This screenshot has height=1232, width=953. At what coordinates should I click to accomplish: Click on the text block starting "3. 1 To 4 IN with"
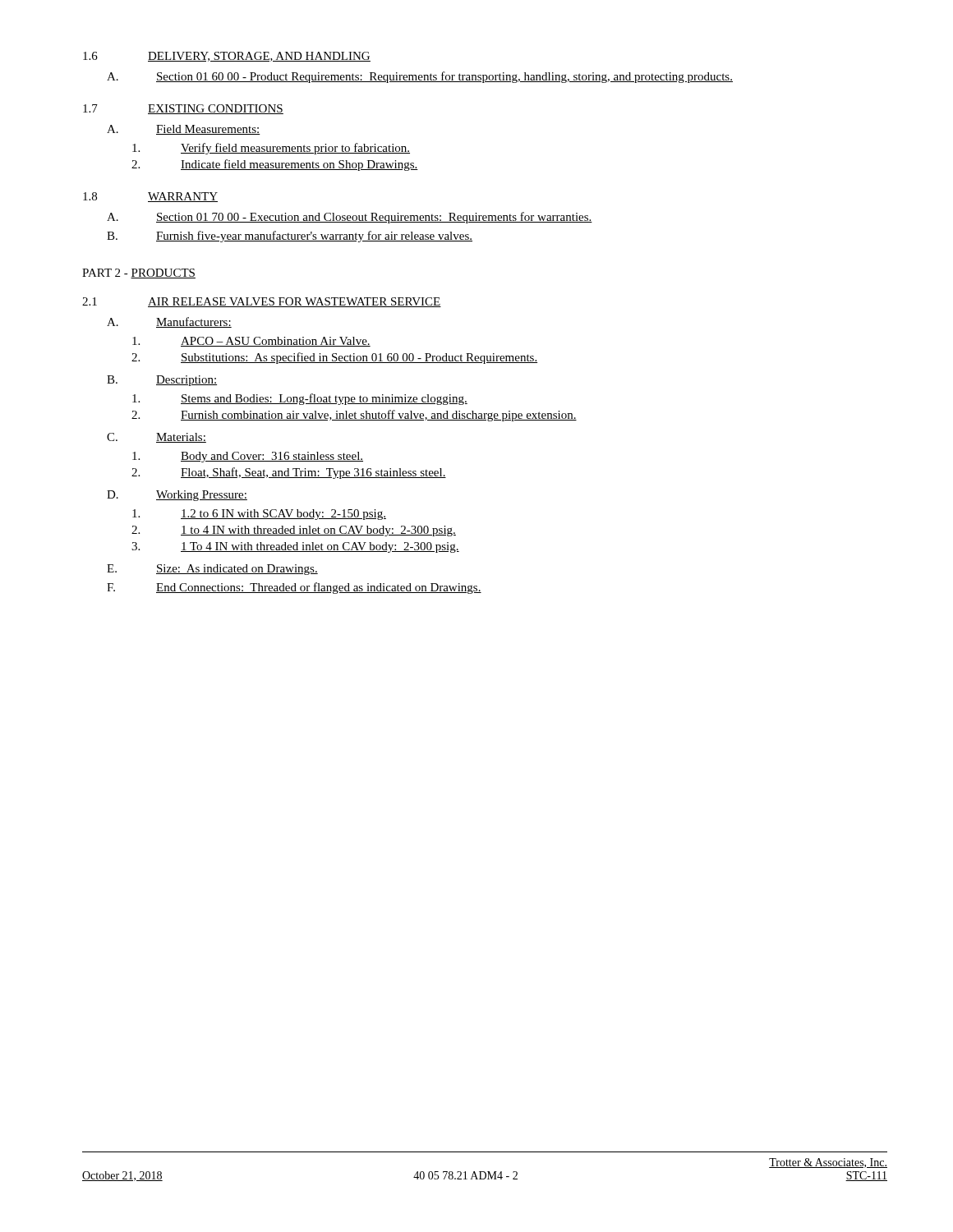pos(295,547)
